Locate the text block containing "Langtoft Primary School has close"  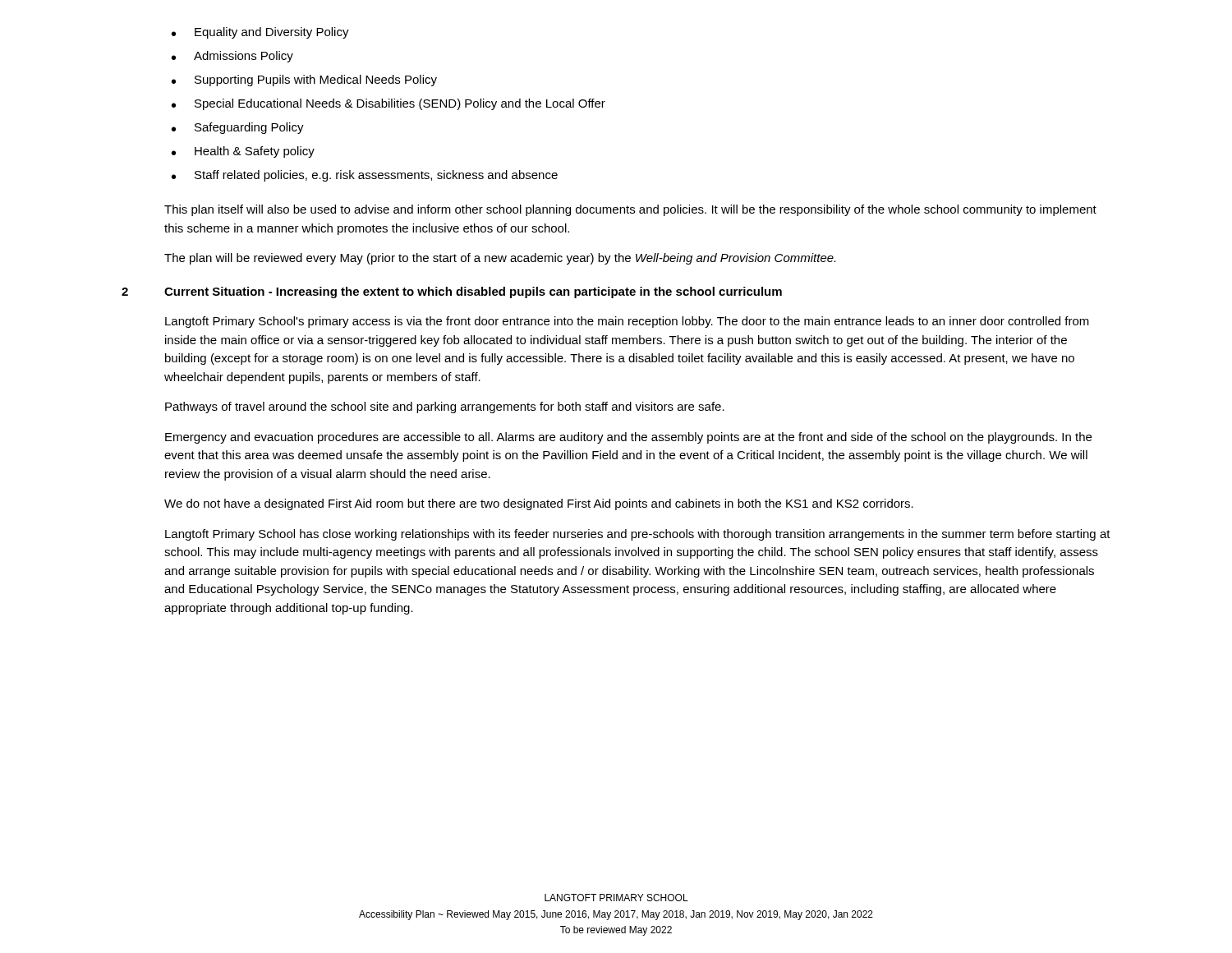pyautogui.click(x=637, y=570)
